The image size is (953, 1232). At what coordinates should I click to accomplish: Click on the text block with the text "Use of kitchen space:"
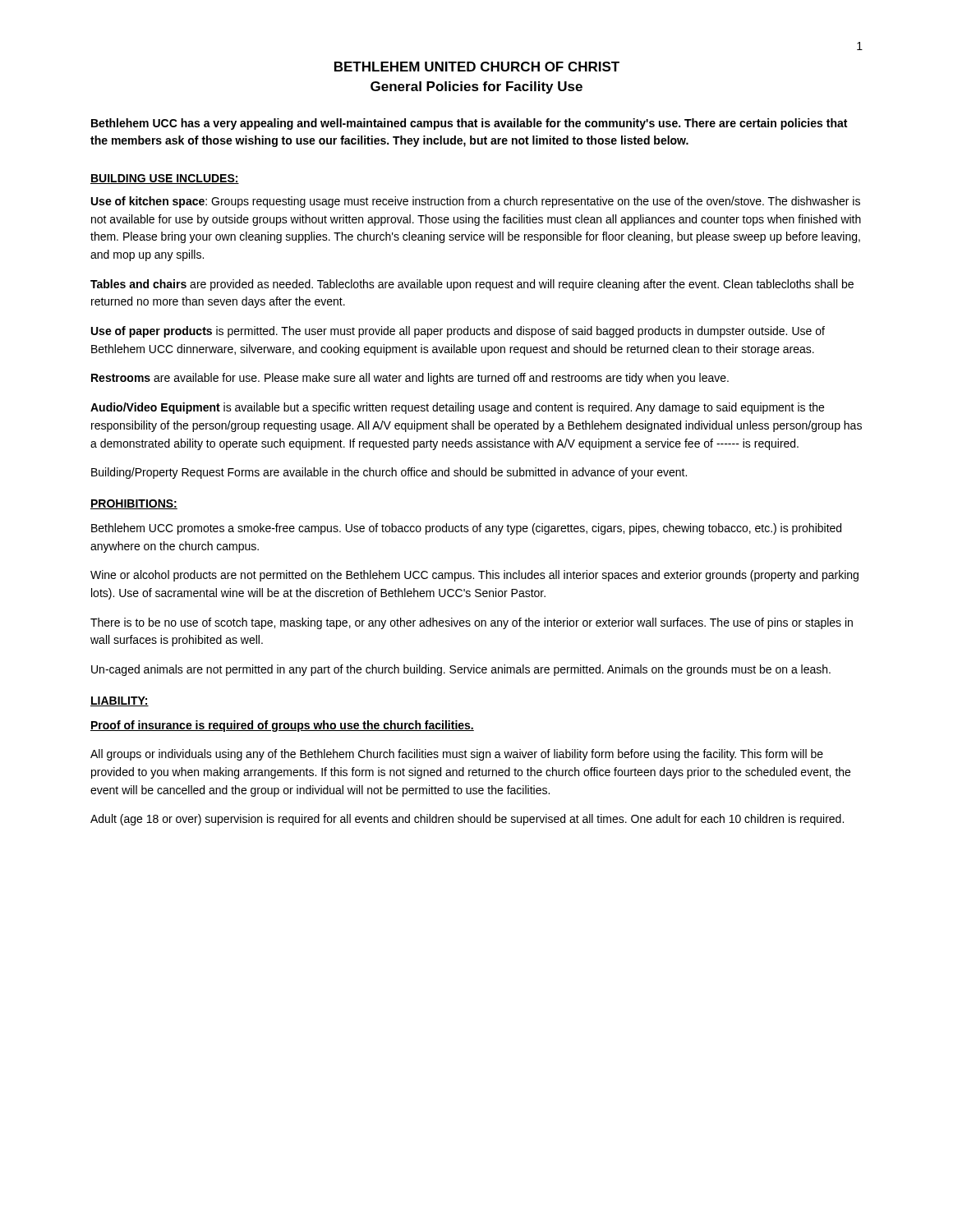(476, 228)
